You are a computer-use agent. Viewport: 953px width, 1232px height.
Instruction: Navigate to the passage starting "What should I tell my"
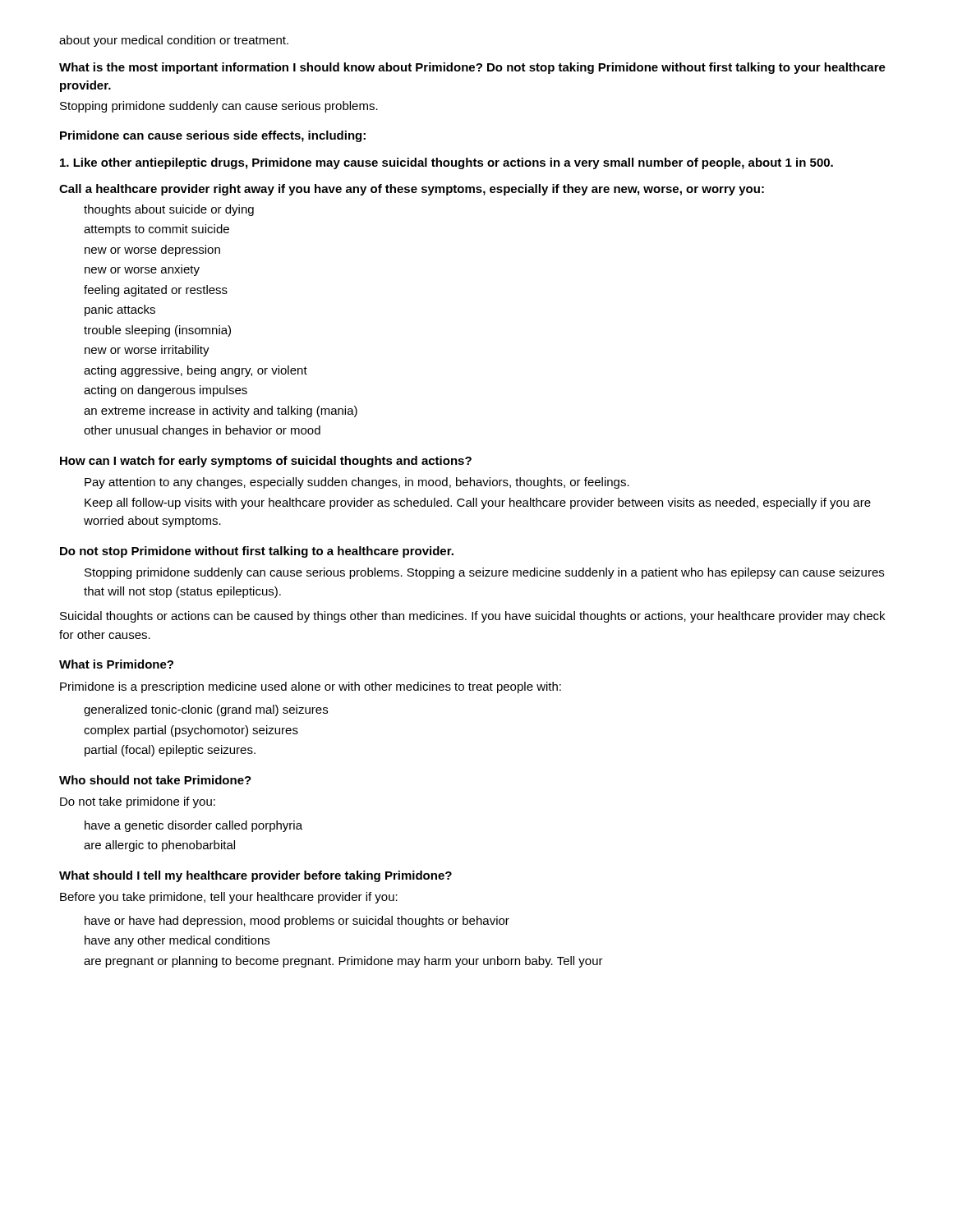[x=256, y=875]
